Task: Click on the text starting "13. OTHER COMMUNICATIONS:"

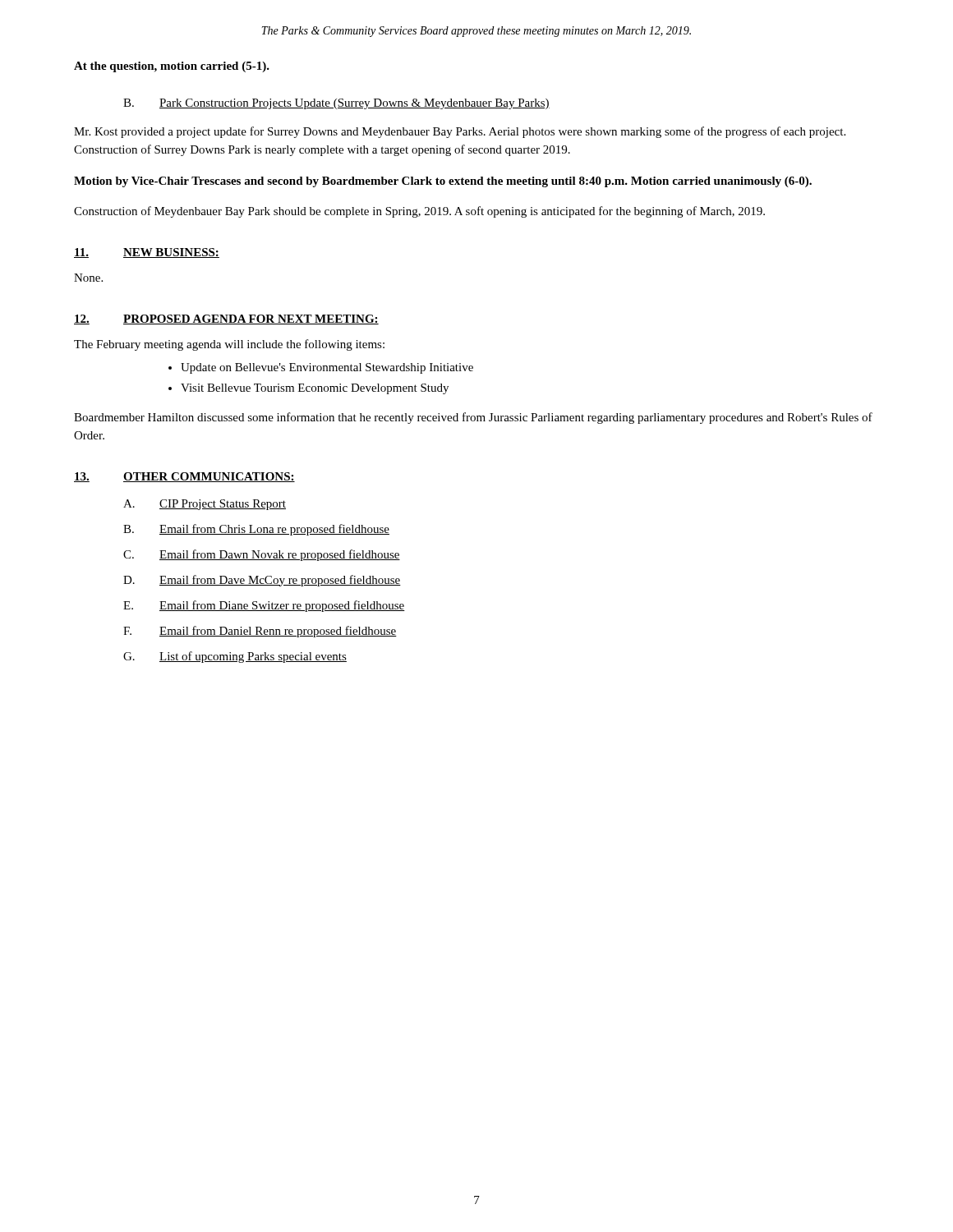Action: click(x=184, y=476)
